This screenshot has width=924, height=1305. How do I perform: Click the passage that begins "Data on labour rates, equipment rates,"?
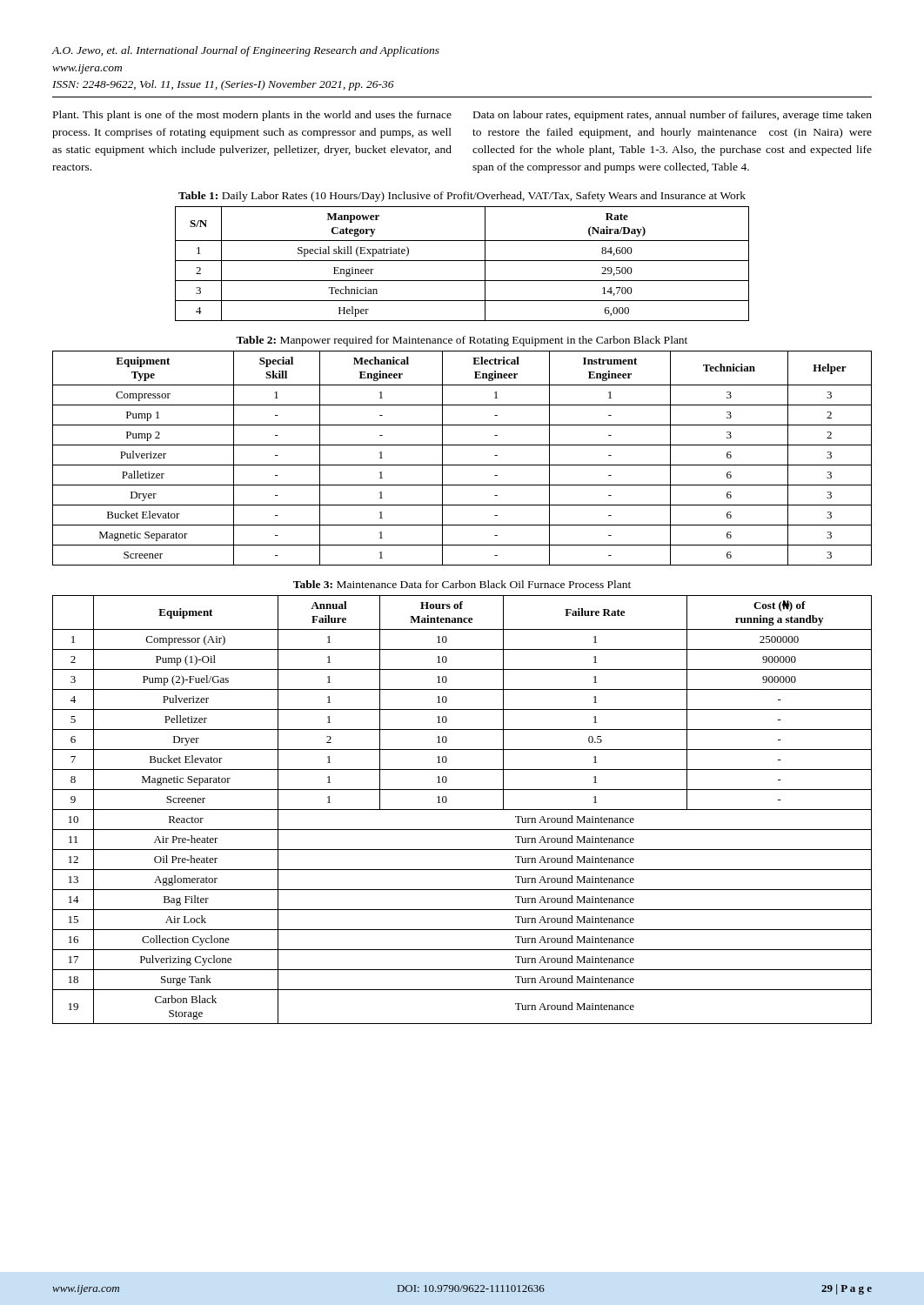[672, 141]
